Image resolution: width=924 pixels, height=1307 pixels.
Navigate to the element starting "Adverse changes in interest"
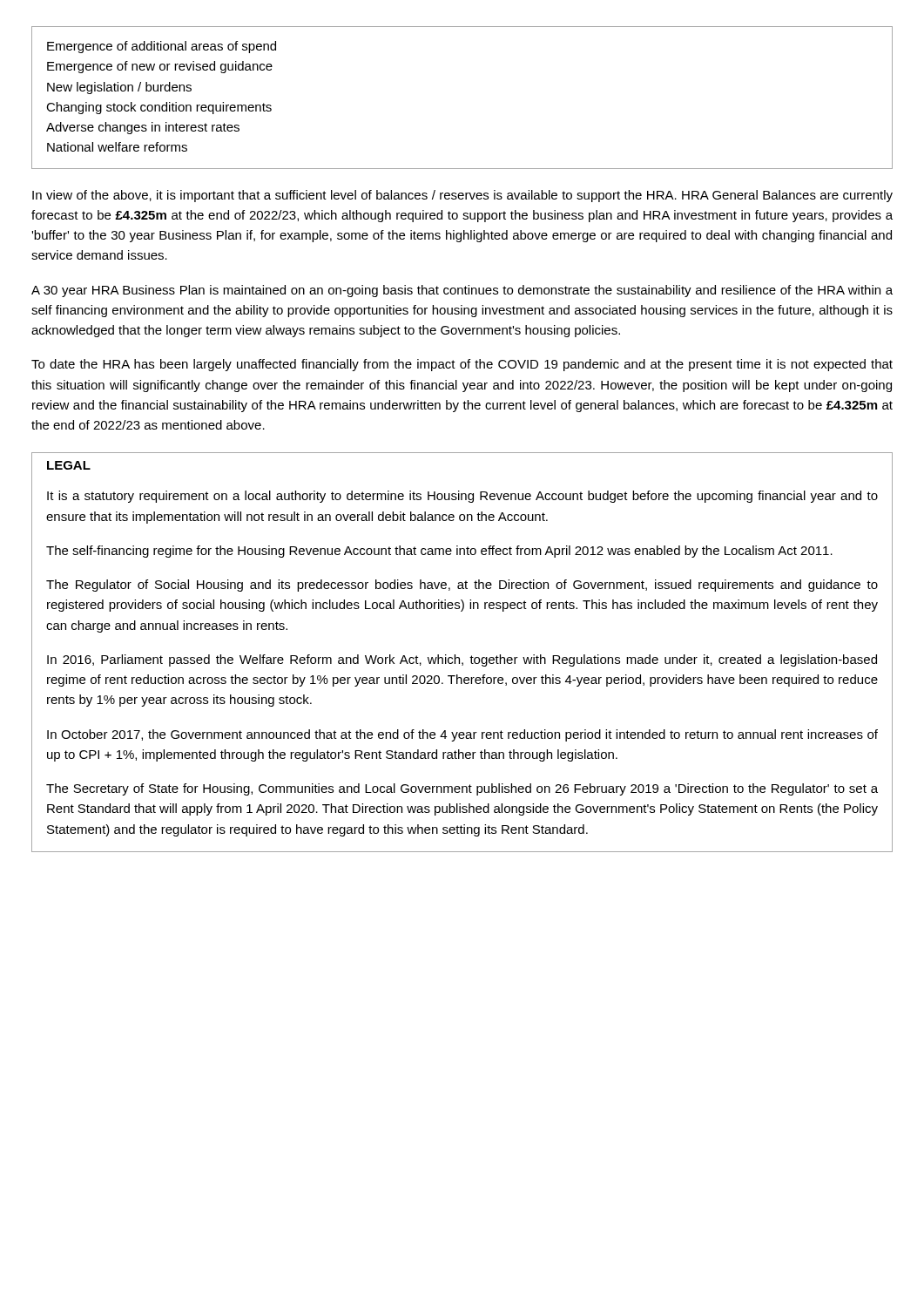click(x=143, y=127)
